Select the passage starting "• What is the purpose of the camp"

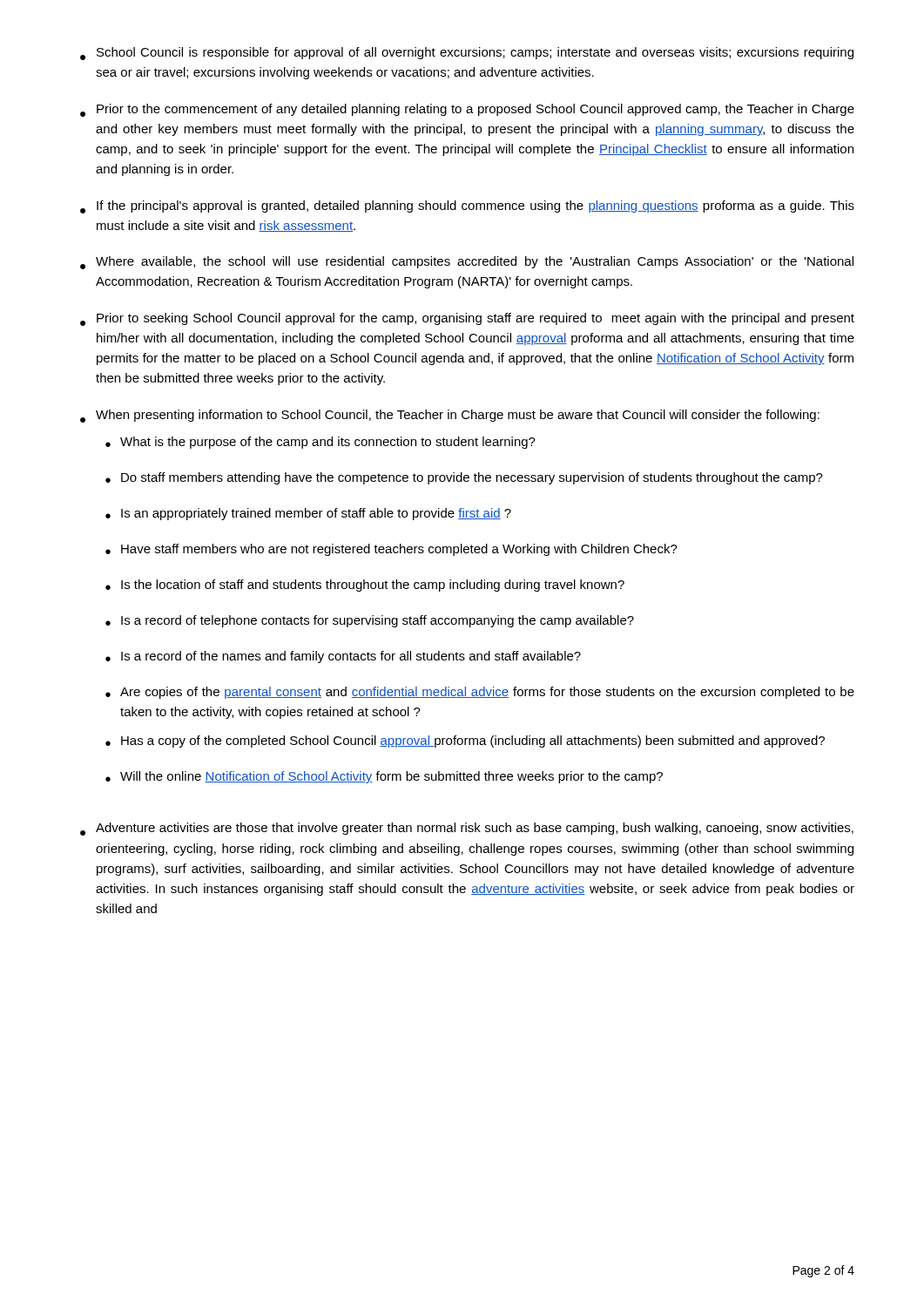(x=475, y=445)
